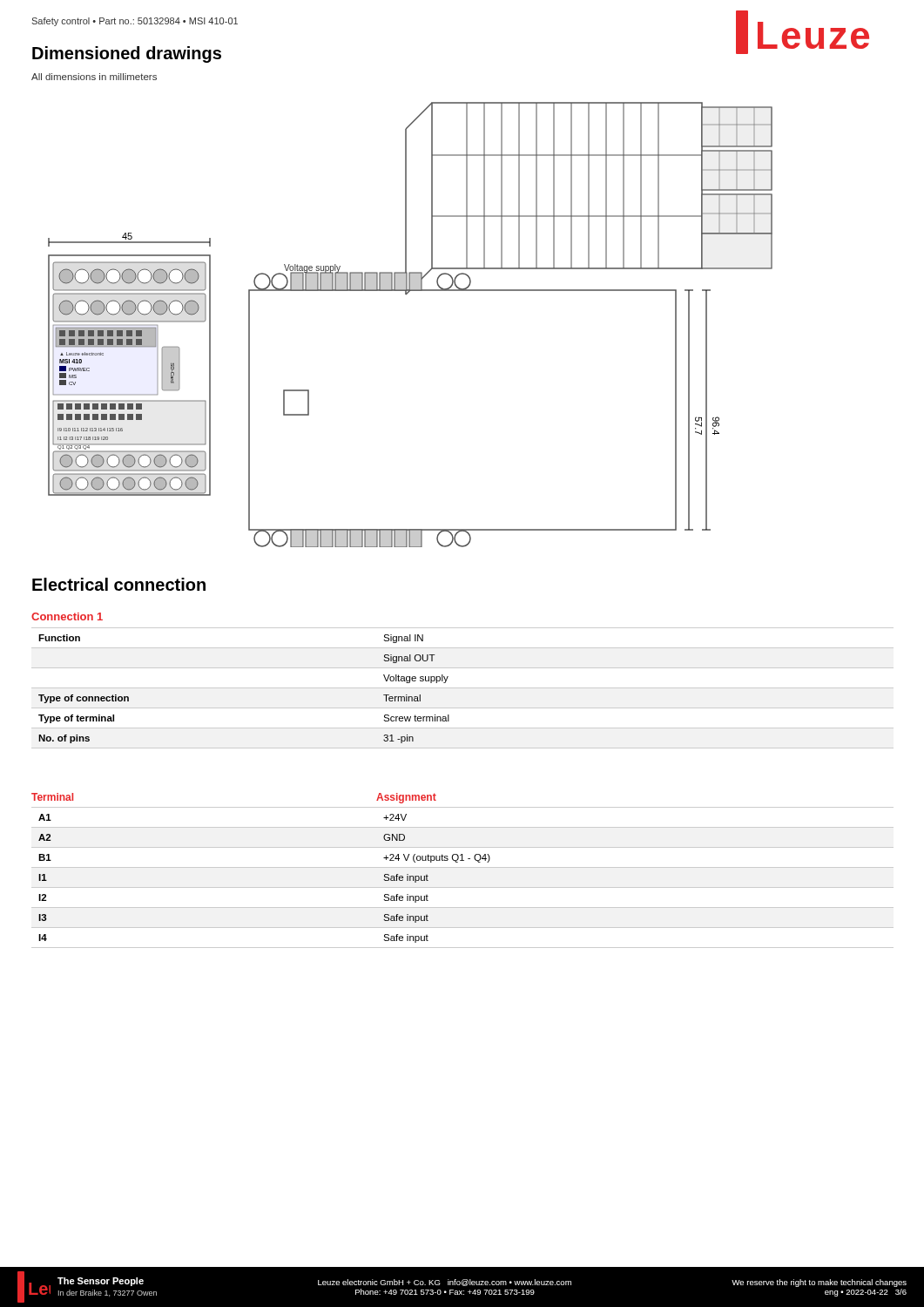Select the table that reads "Signal OUT"

click(462, 688)
